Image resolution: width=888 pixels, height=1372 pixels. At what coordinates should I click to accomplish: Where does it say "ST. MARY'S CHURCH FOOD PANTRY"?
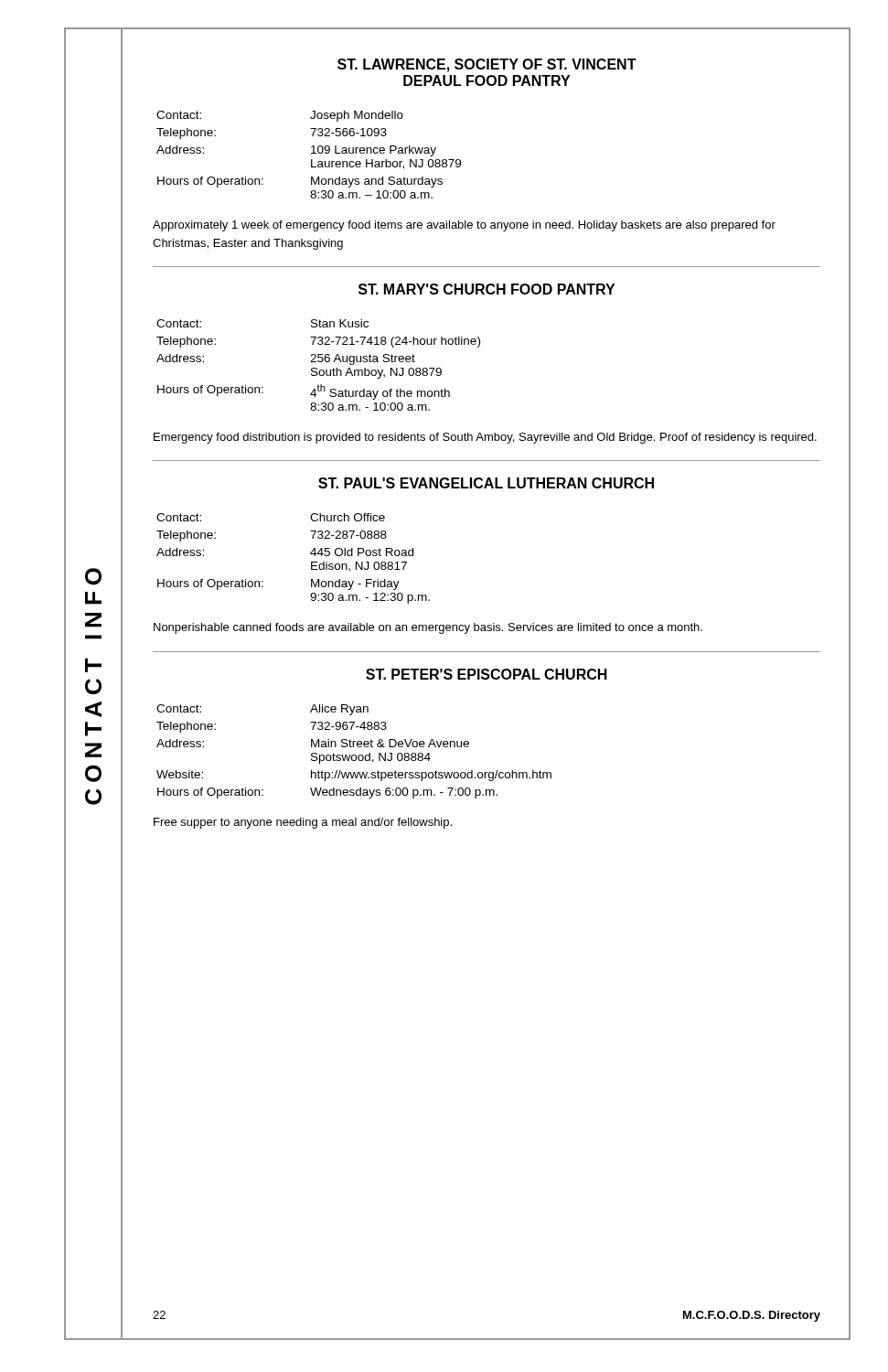coord(487,289)
